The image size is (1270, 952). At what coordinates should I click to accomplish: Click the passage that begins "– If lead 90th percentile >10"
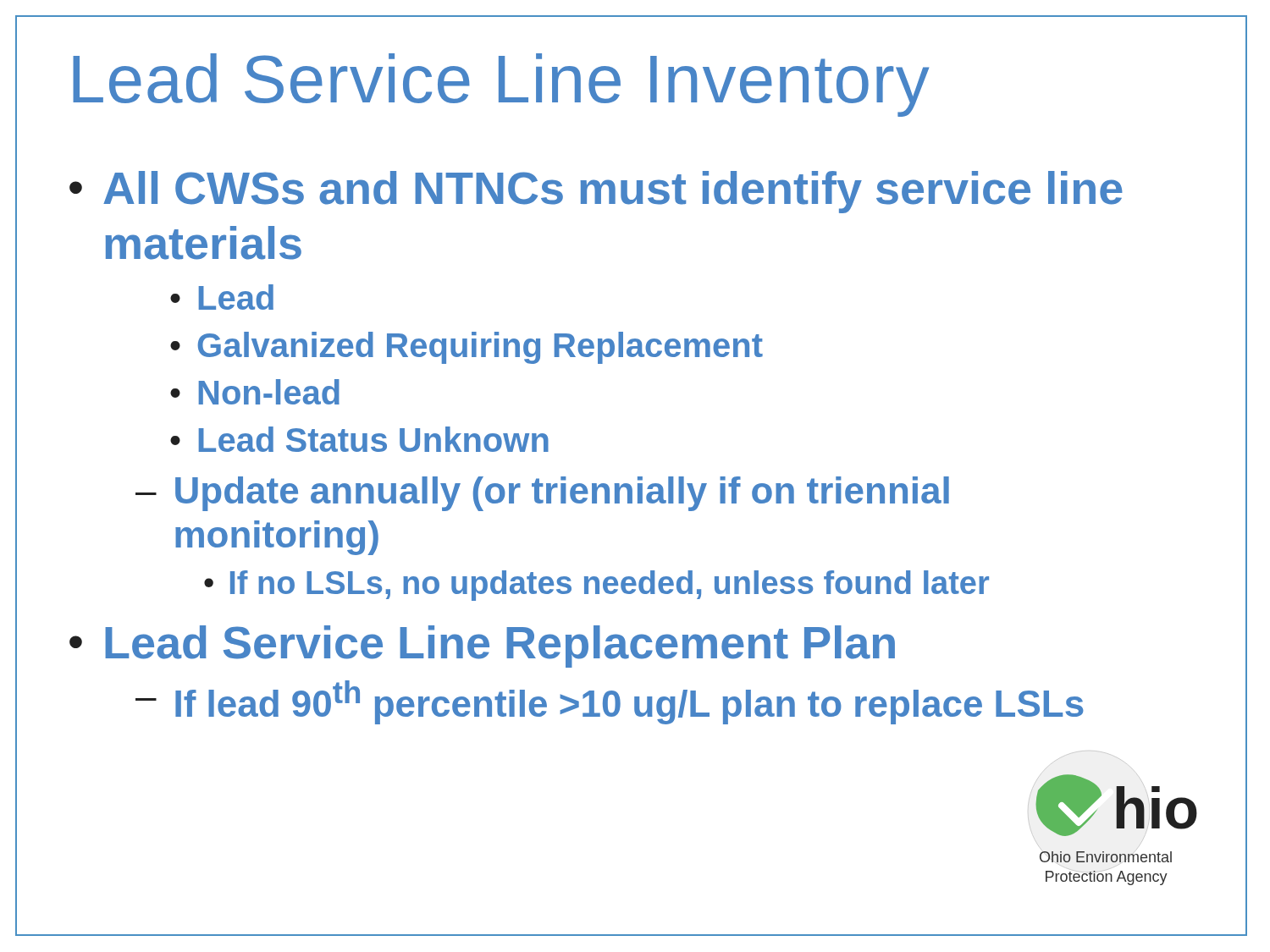point(610,701)
